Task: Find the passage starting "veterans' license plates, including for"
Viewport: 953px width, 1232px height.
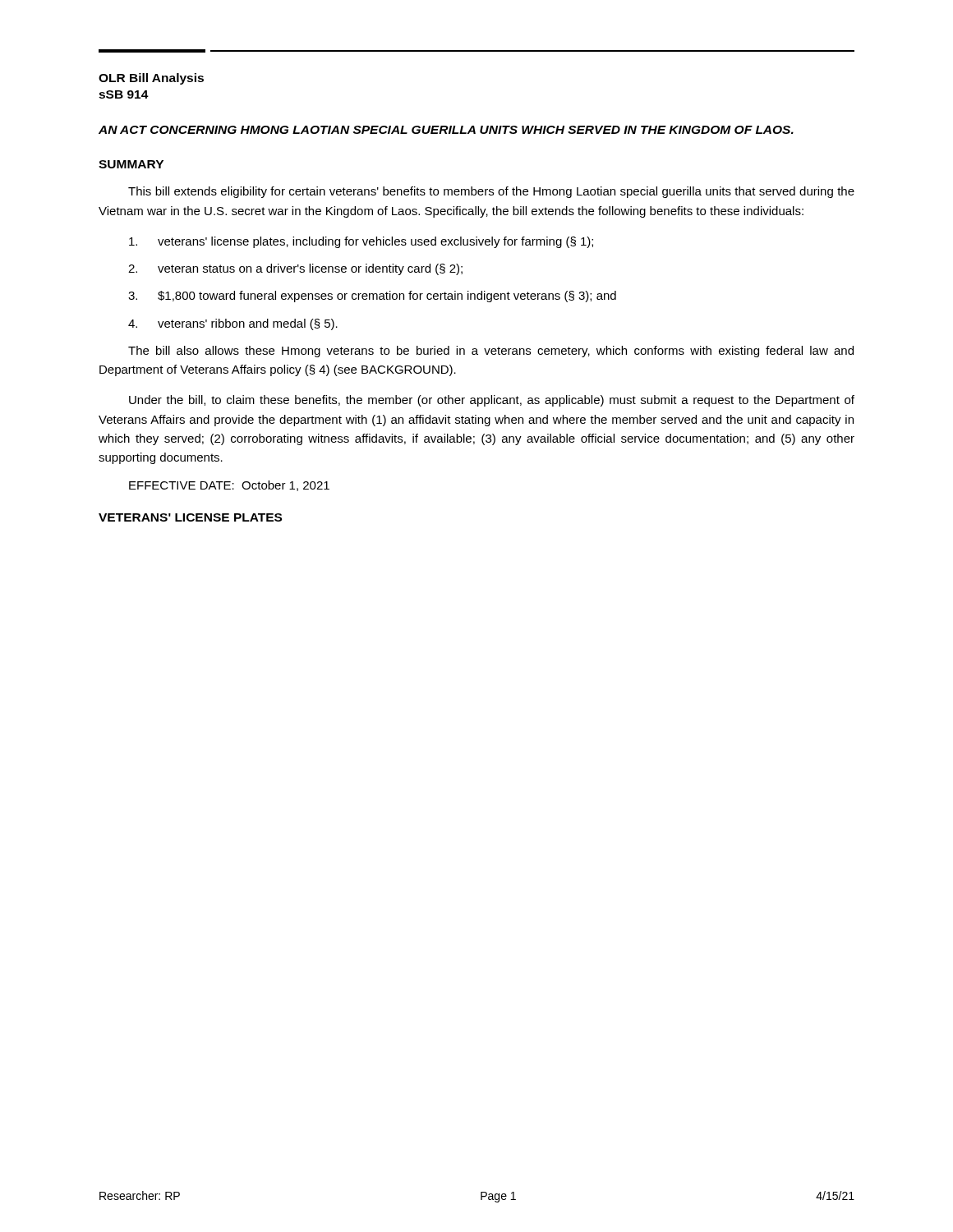Action: click(476, 241)
